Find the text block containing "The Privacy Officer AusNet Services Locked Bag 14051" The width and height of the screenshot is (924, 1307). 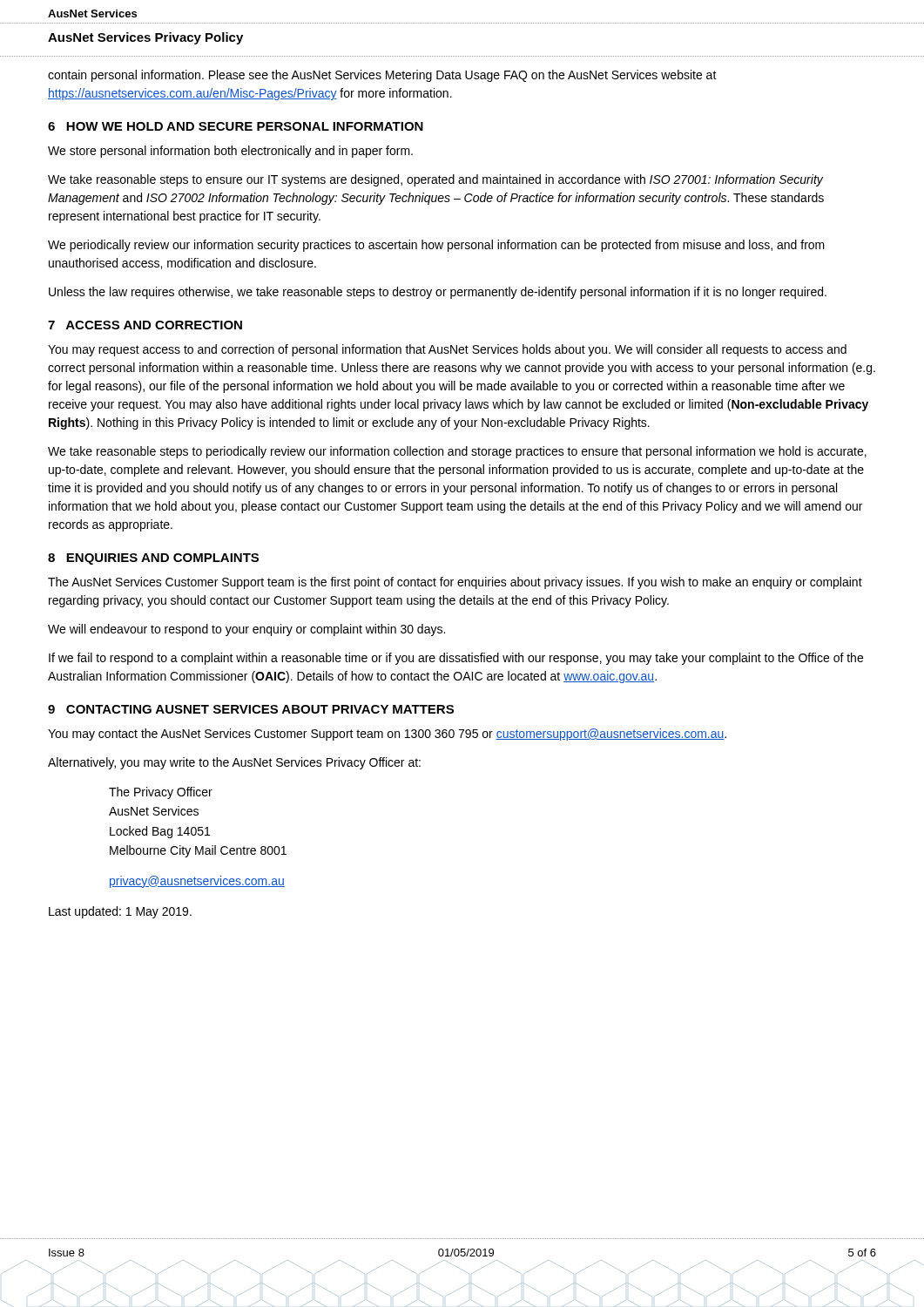(x=161, y=793)
